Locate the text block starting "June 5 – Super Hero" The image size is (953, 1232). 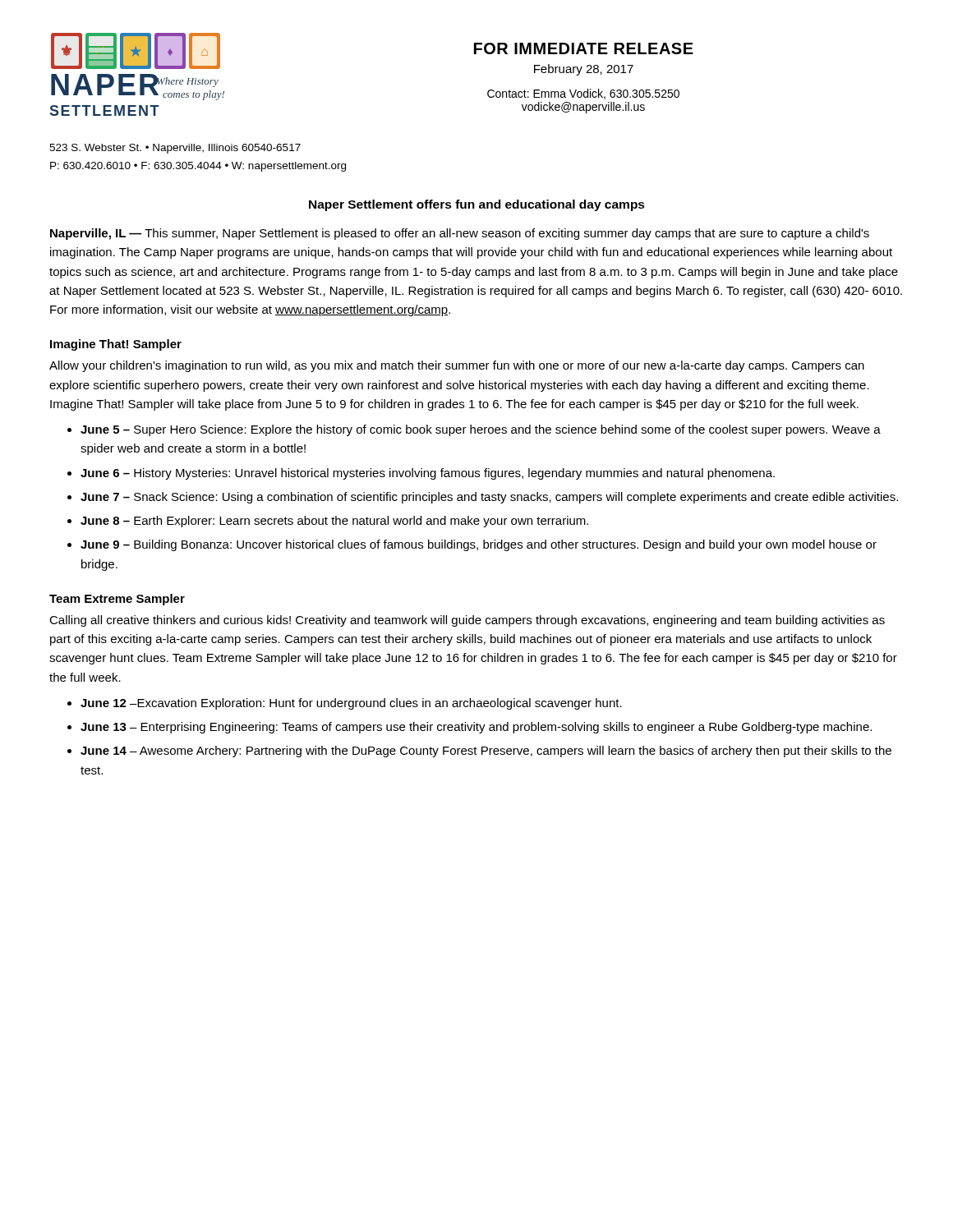tap(480, 439)
